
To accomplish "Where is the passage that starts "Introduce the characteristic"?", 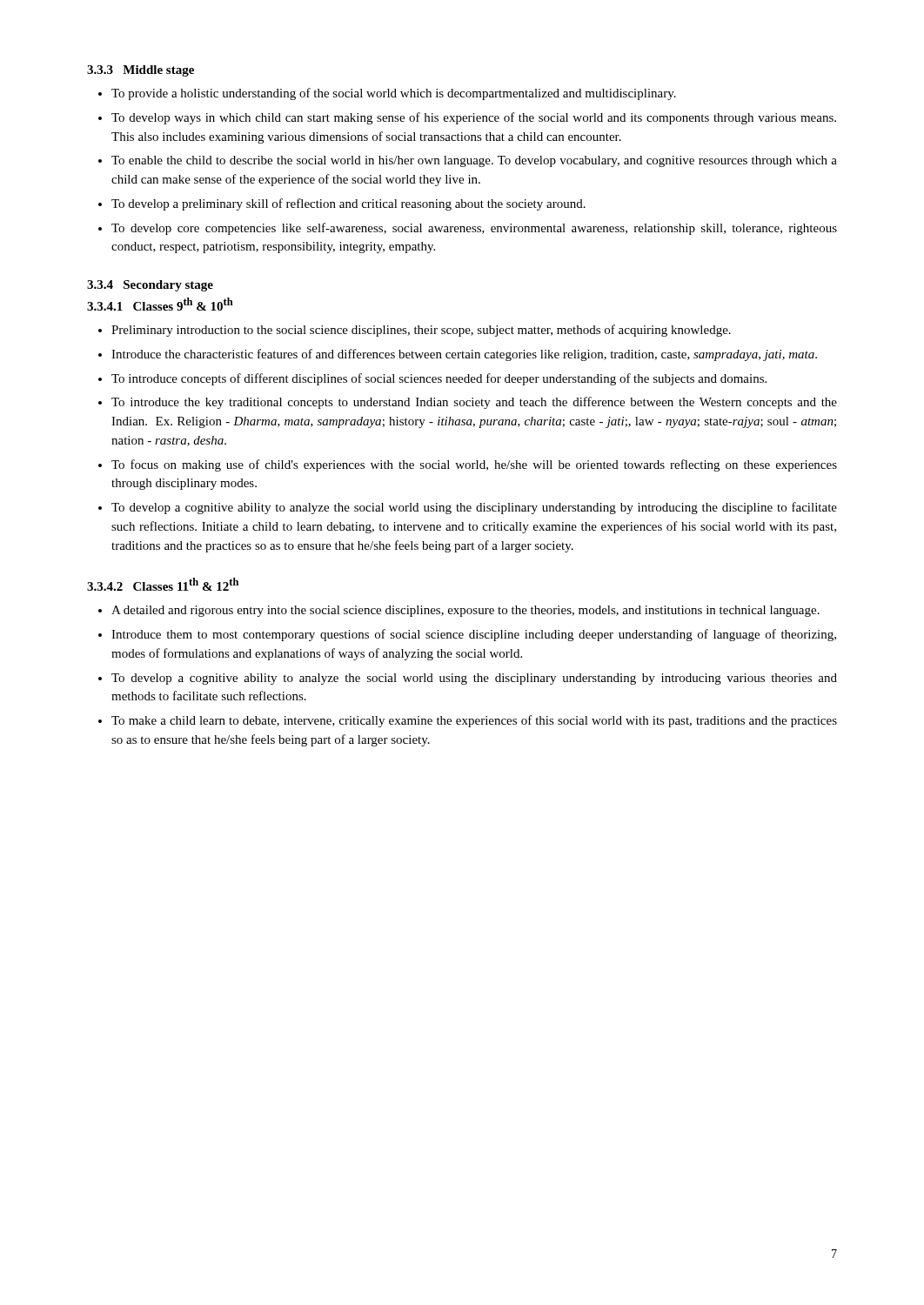I will pos(474,355).
